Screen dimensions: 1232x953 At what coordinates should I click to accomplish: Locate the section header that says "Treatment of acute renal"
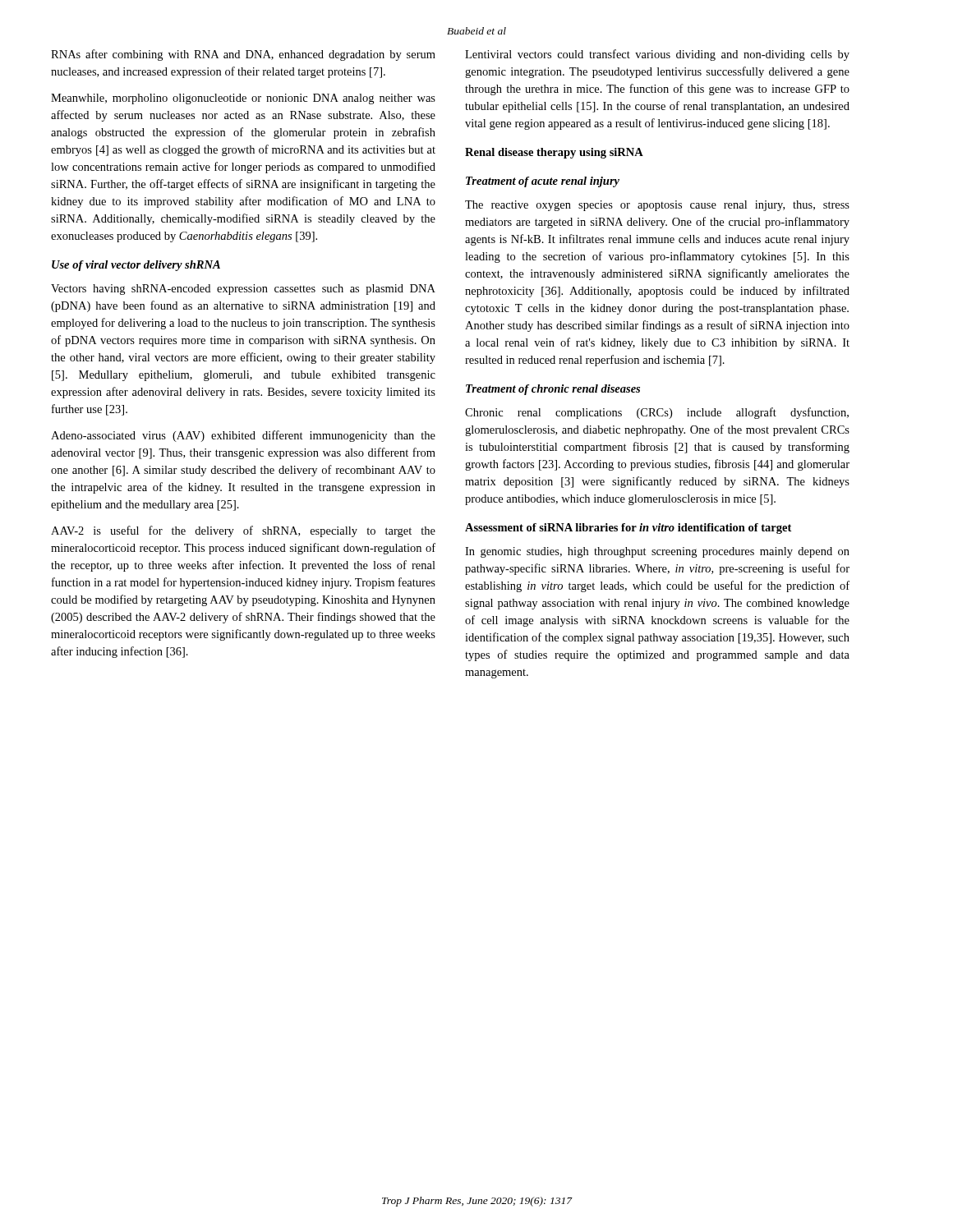[x=542, y=180]
